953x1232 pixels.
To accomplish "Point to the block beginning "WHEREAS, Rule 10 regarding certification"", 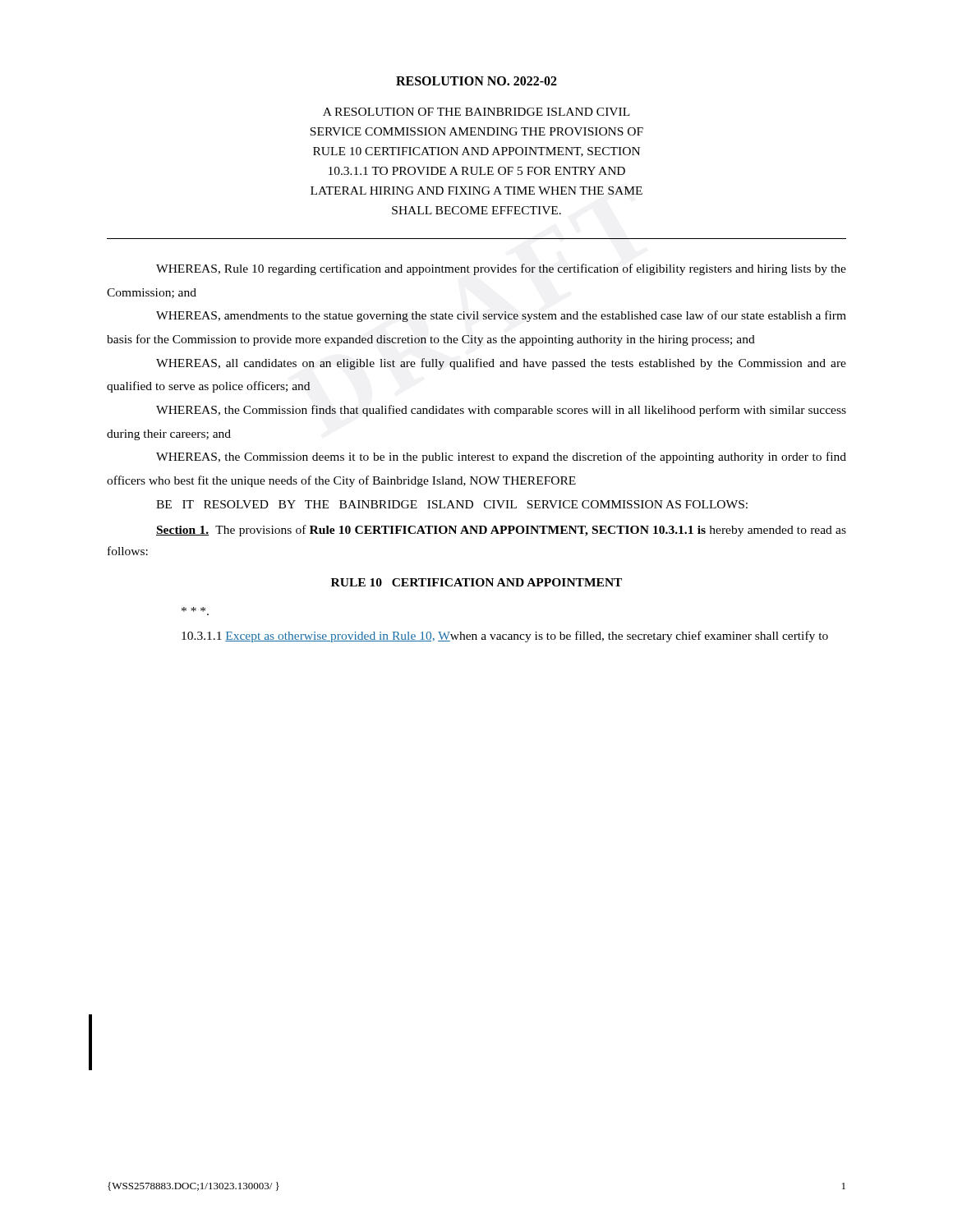I will 476,280.
